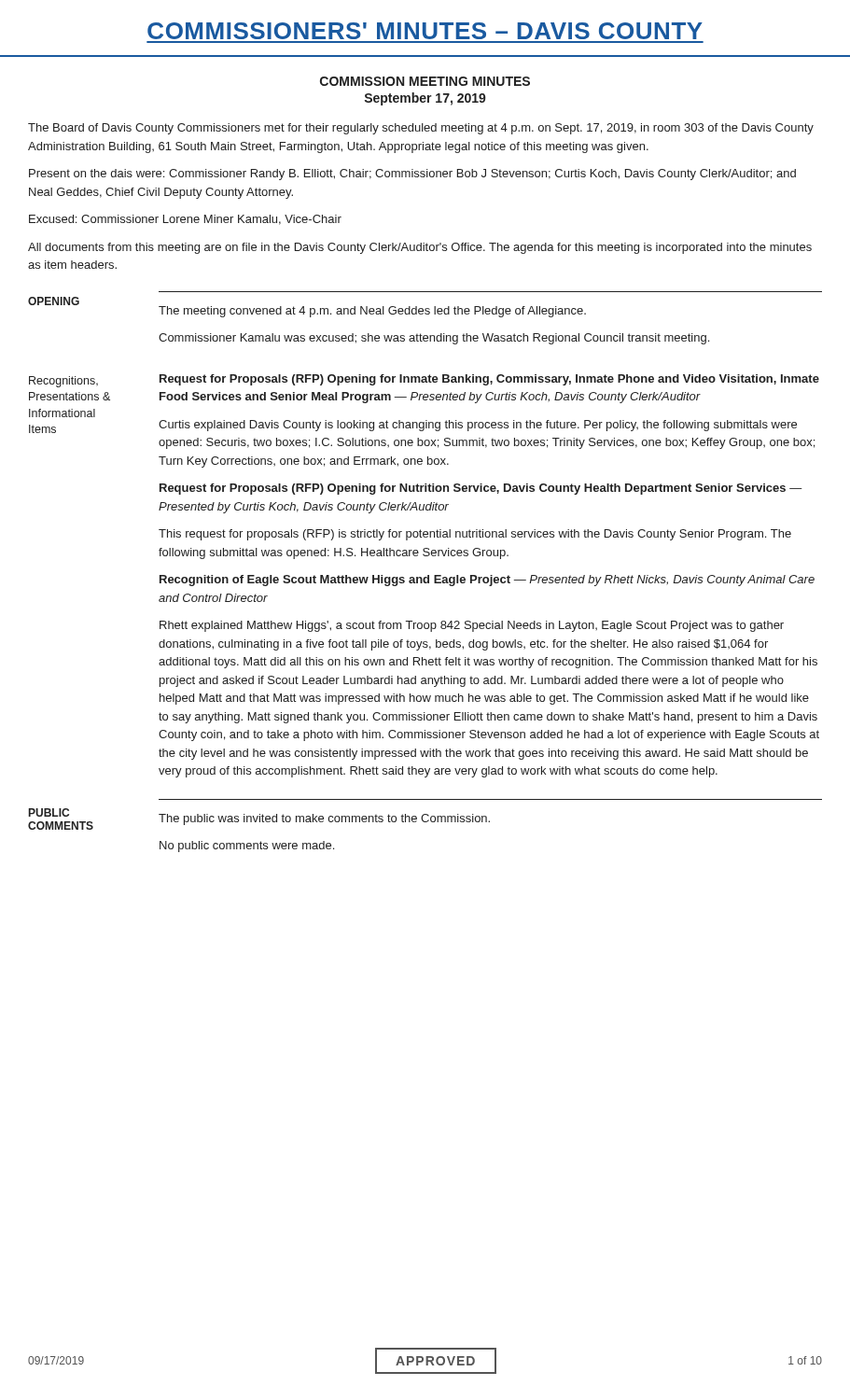The height and width of the screenshot is (1400, 850).
Task: Point to the element starting "Present on the"
Action: pos(425,182)
